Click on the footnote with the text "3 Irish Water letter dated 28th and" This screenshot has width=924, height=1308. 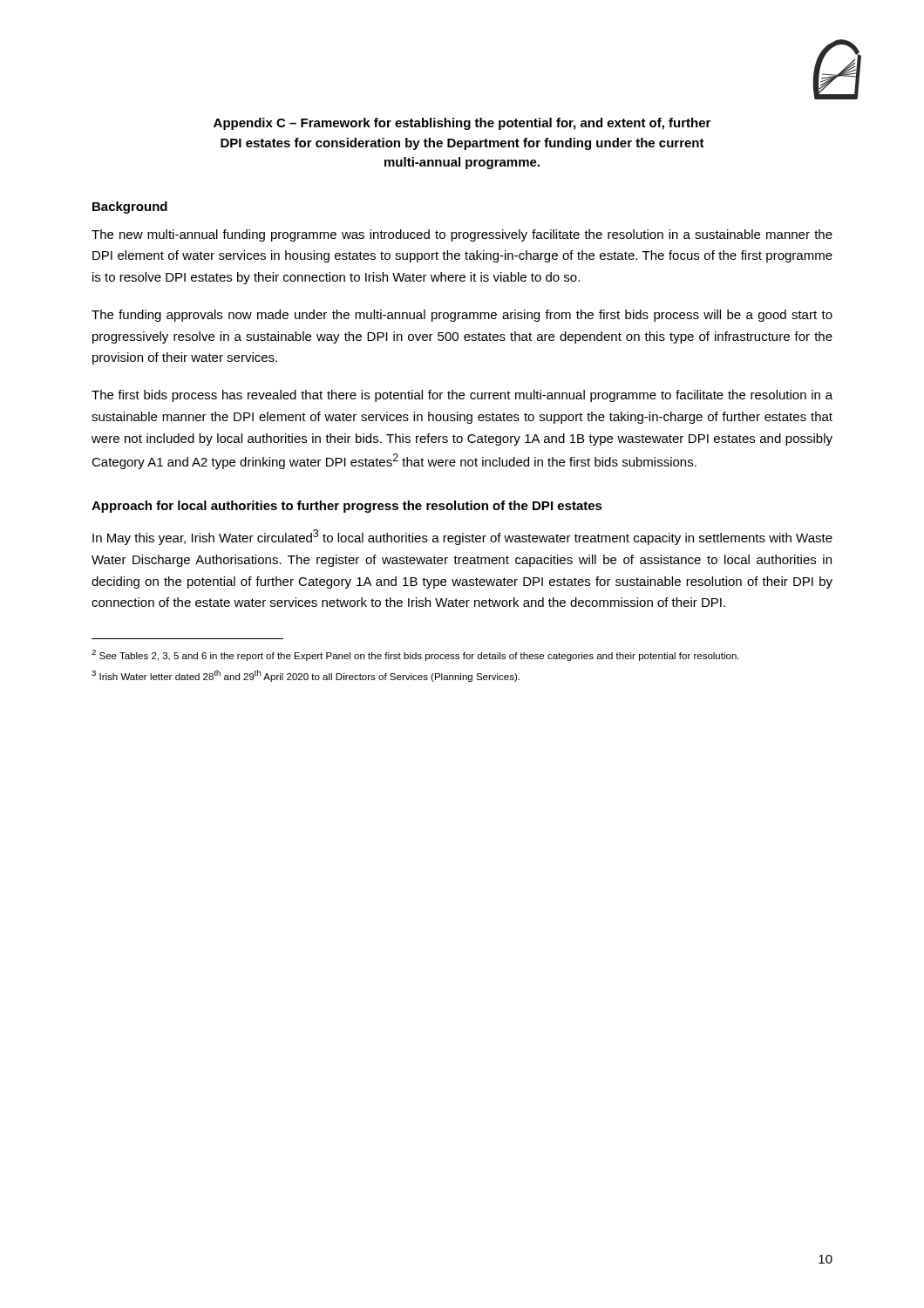pos(306,675)
